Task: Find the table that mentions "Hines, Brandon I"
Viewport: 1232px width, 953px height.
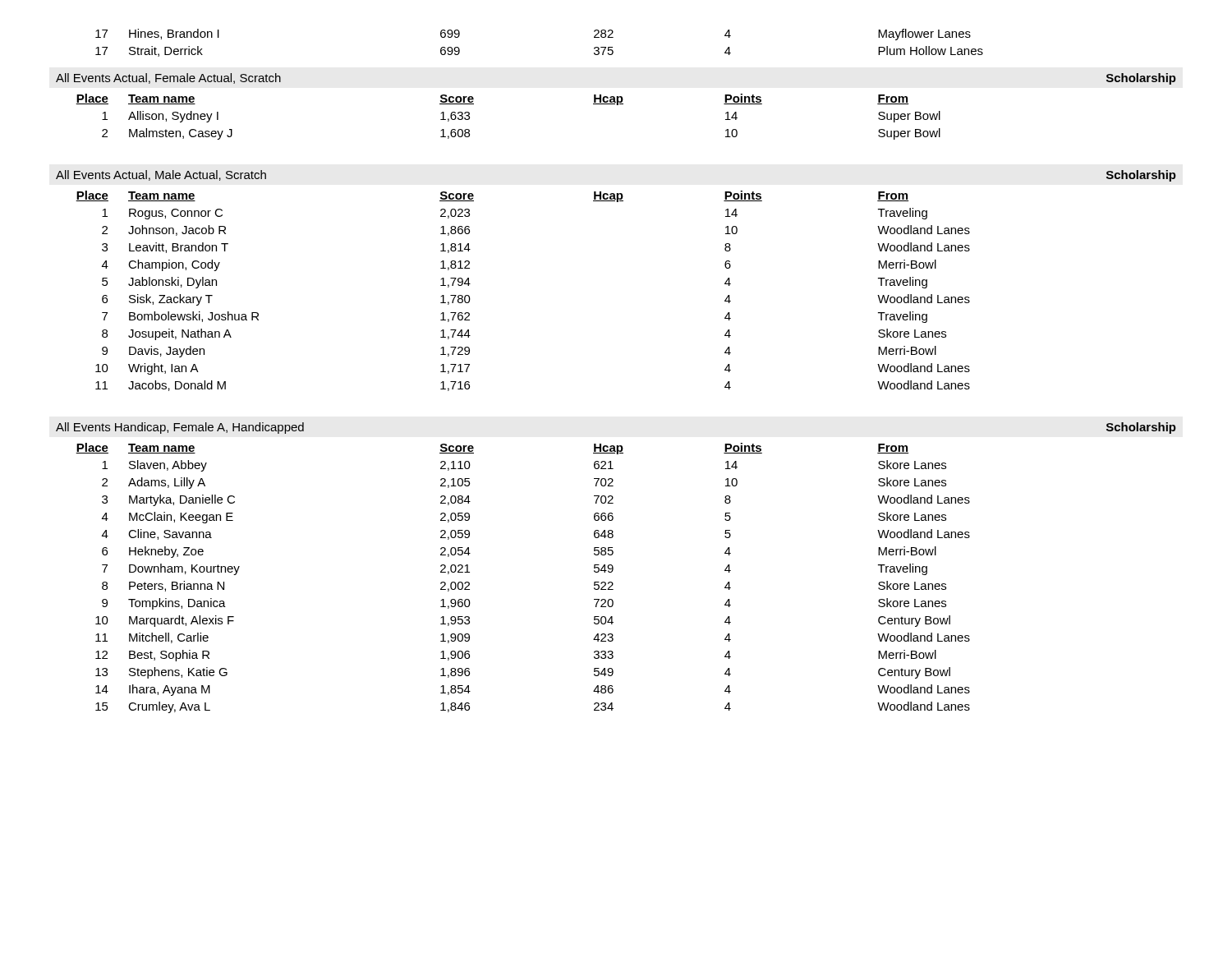Action: 616,42
